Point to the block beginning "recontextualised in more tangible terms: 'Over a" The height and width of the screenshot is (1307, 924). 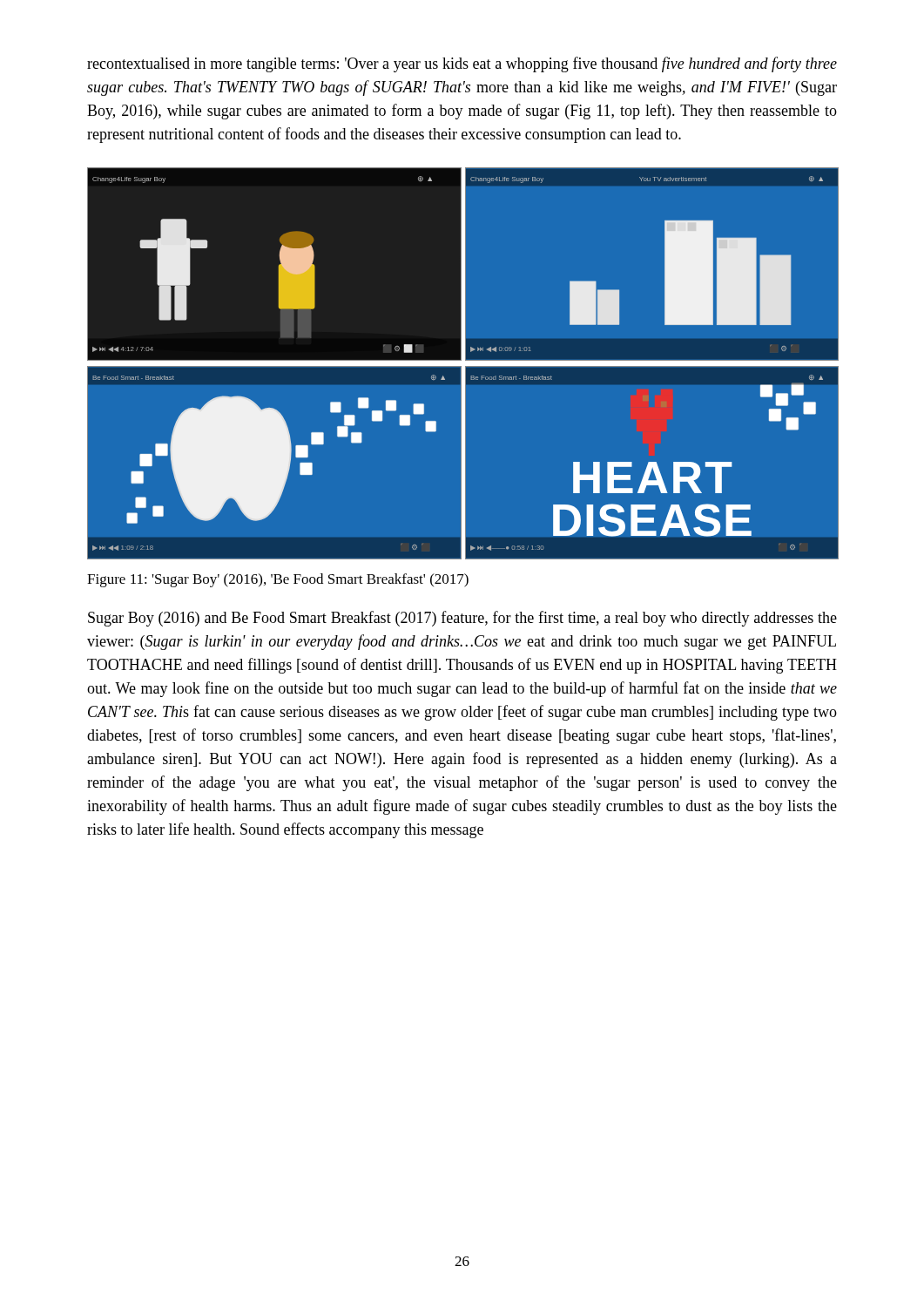point(462,99)
